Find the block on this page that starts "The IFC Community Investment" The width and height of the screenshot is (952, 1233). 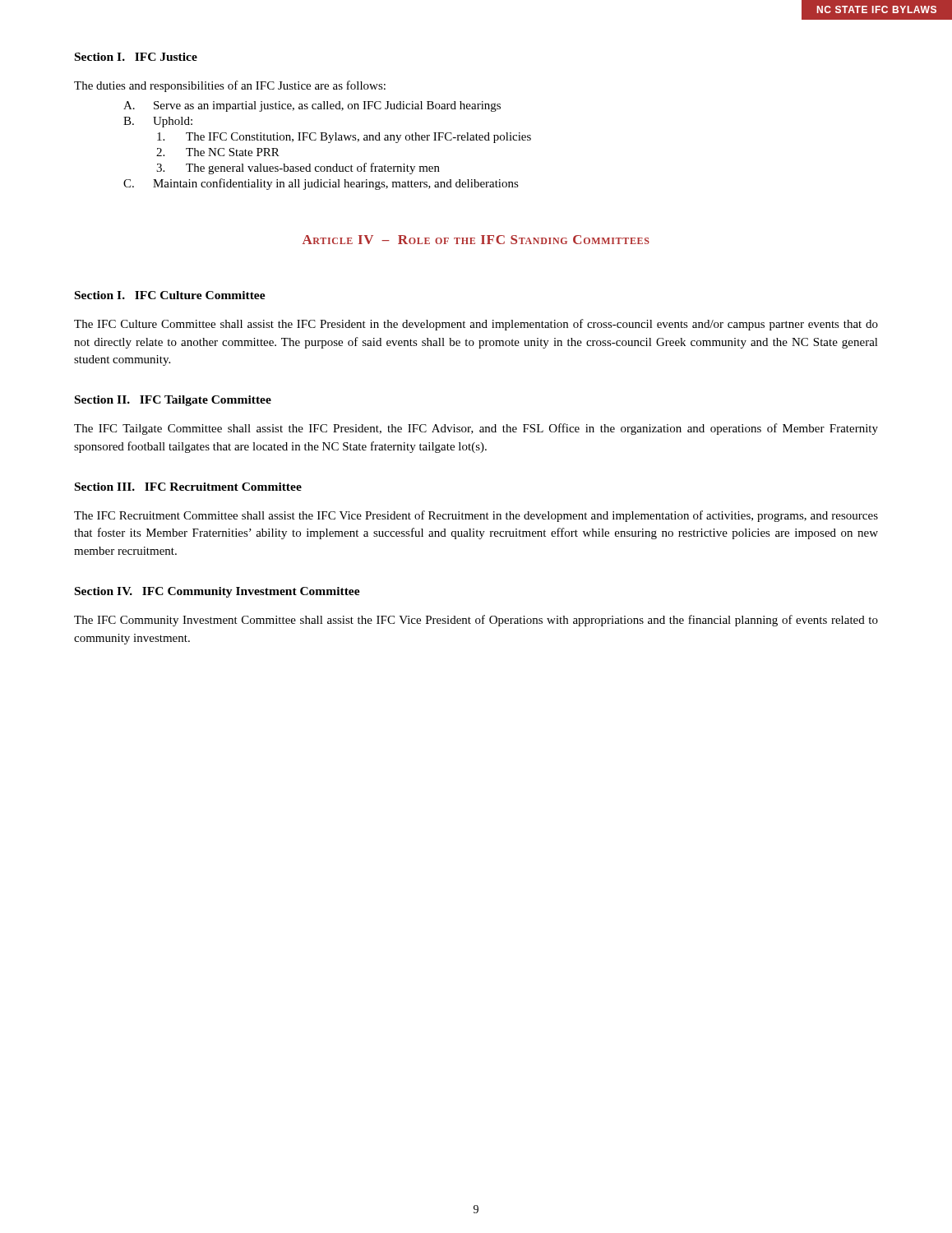point(476,629)
